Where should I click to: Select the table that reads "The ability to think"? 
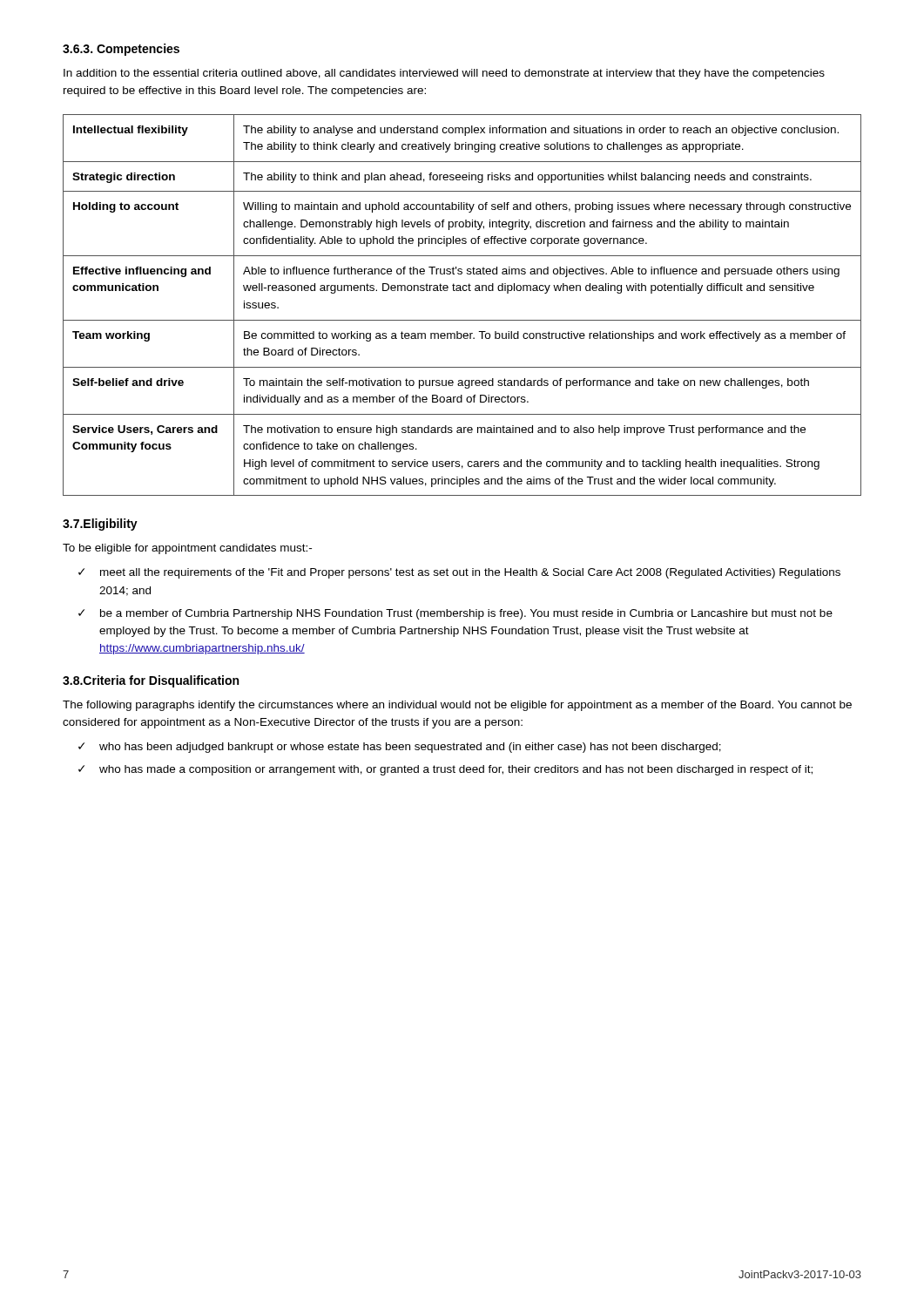pyautogui.click(x=462, y=305)
